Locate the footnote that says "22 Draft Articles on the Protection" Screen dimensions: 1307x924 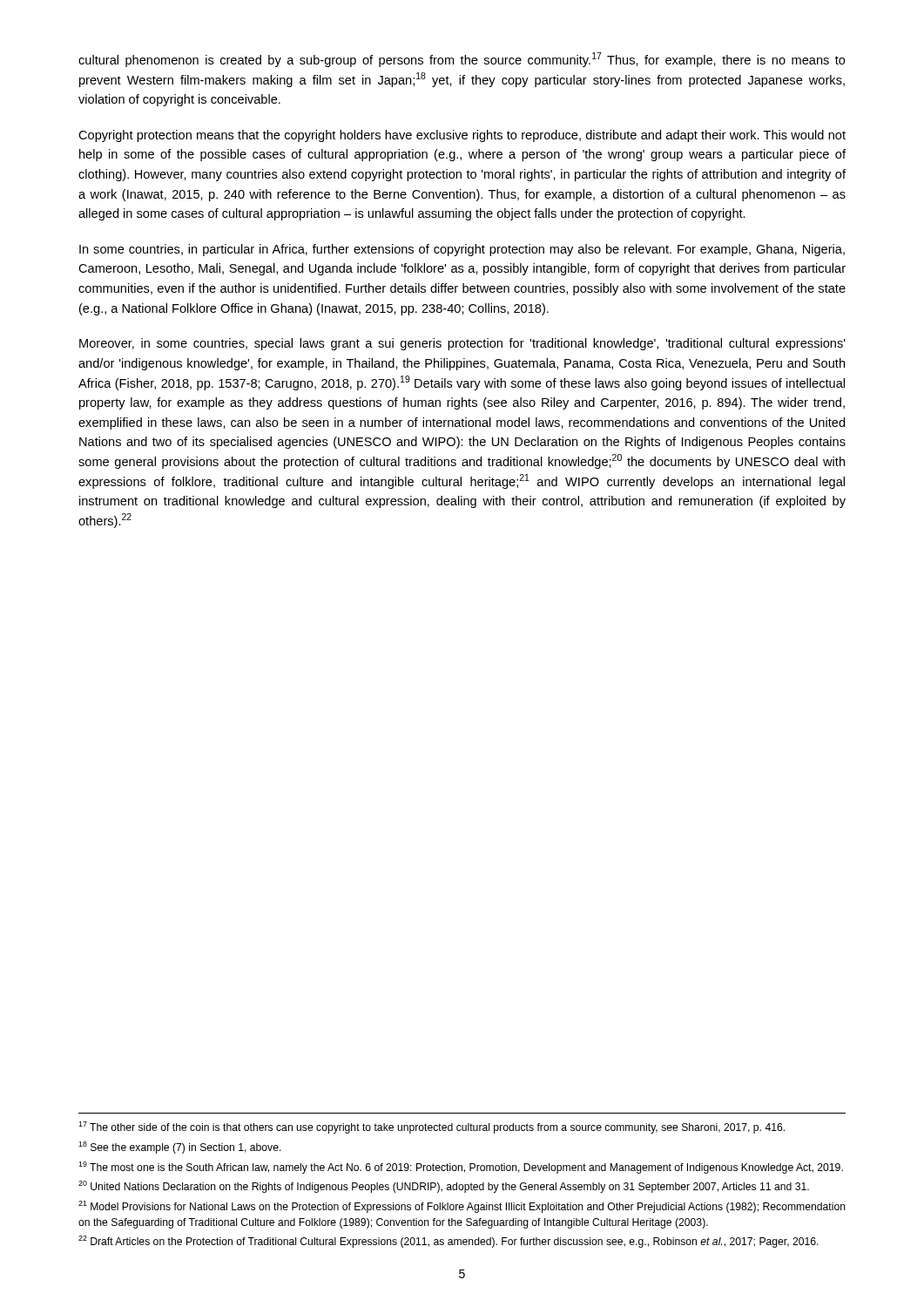[x=449, y=1242]
